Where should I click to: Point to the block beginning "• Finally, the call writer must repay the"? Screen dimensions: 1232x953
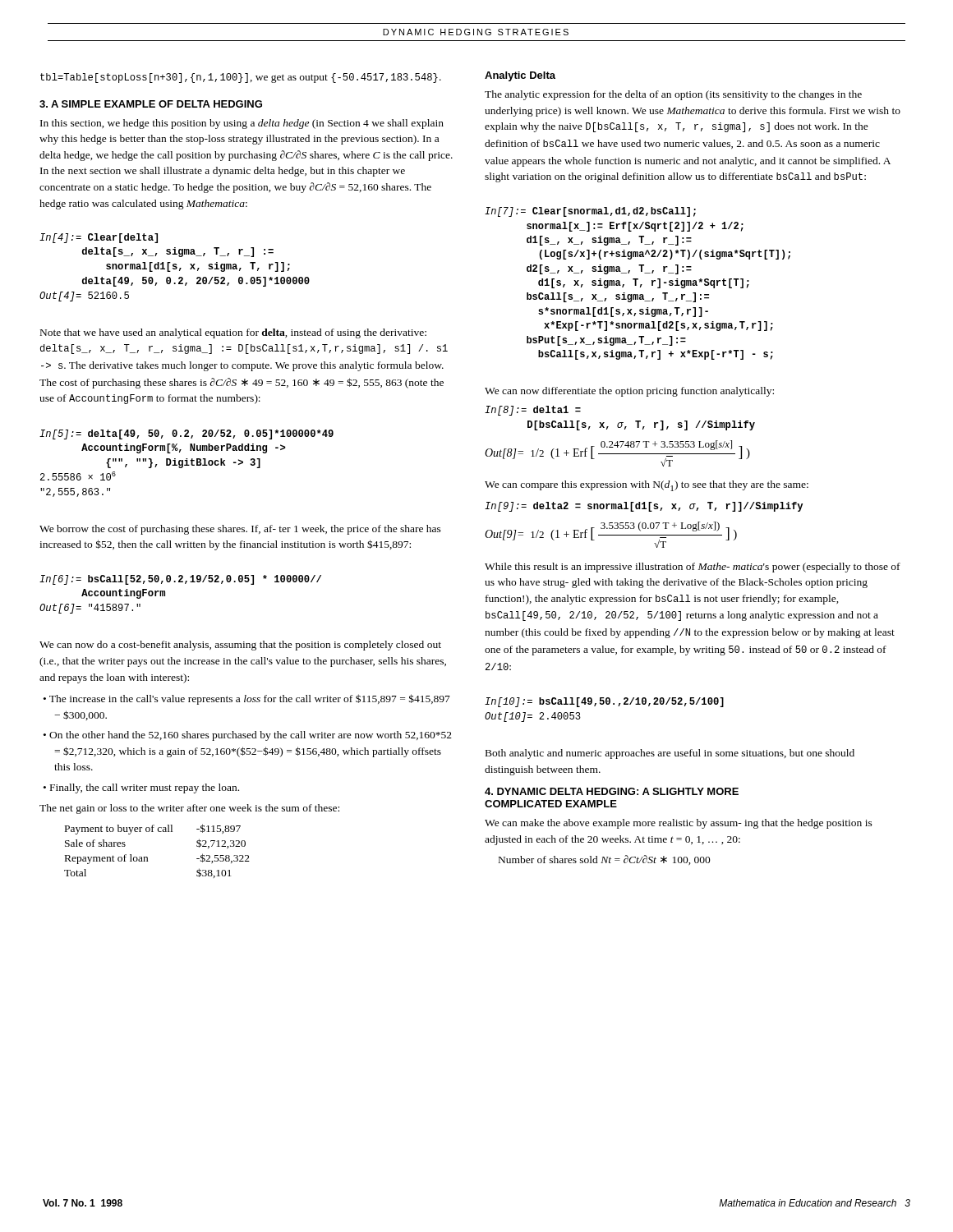coord(141,787)
